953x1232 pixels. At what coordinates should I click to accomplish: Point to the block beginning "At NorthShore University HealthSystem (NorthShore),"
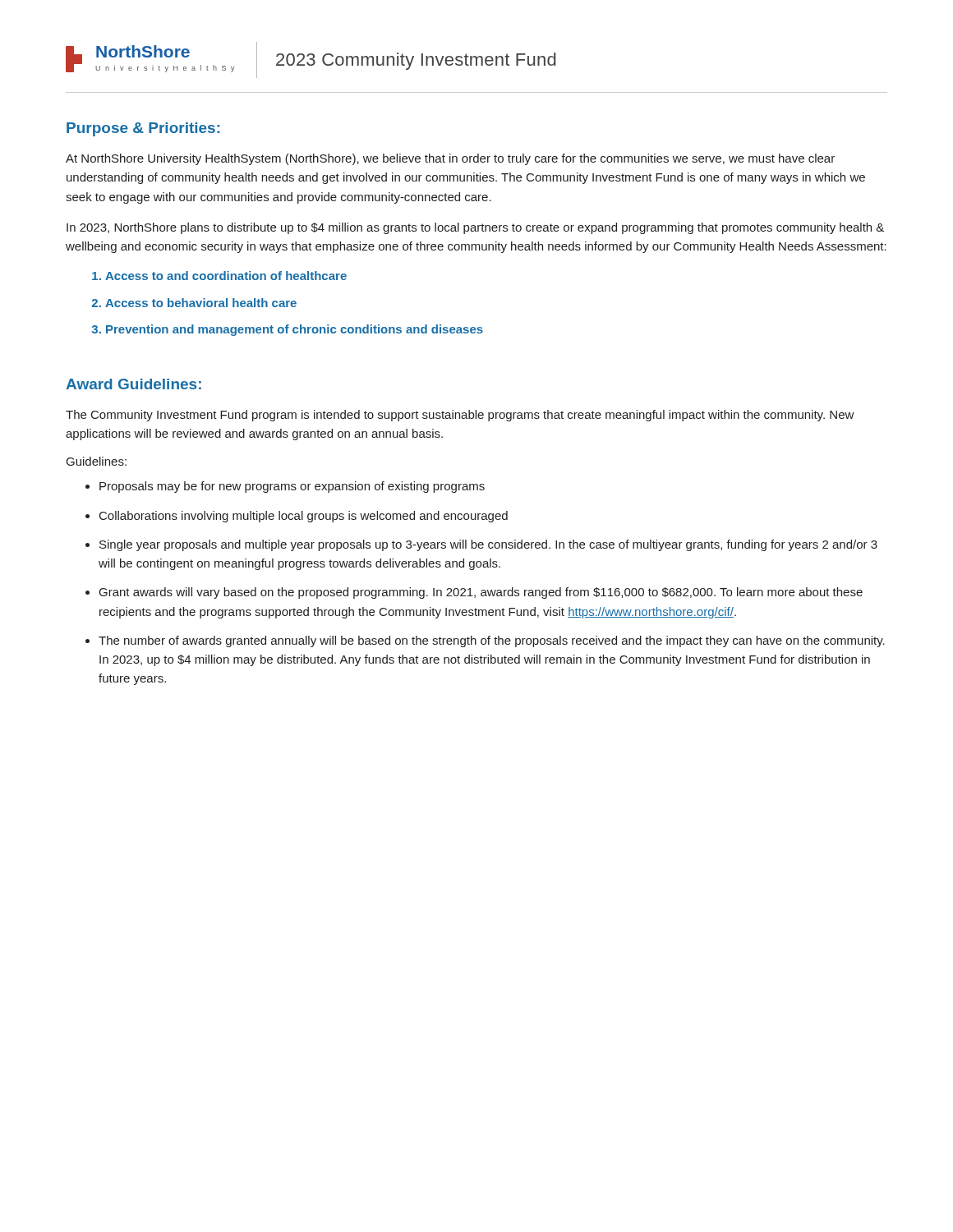(x=466, y=177)
